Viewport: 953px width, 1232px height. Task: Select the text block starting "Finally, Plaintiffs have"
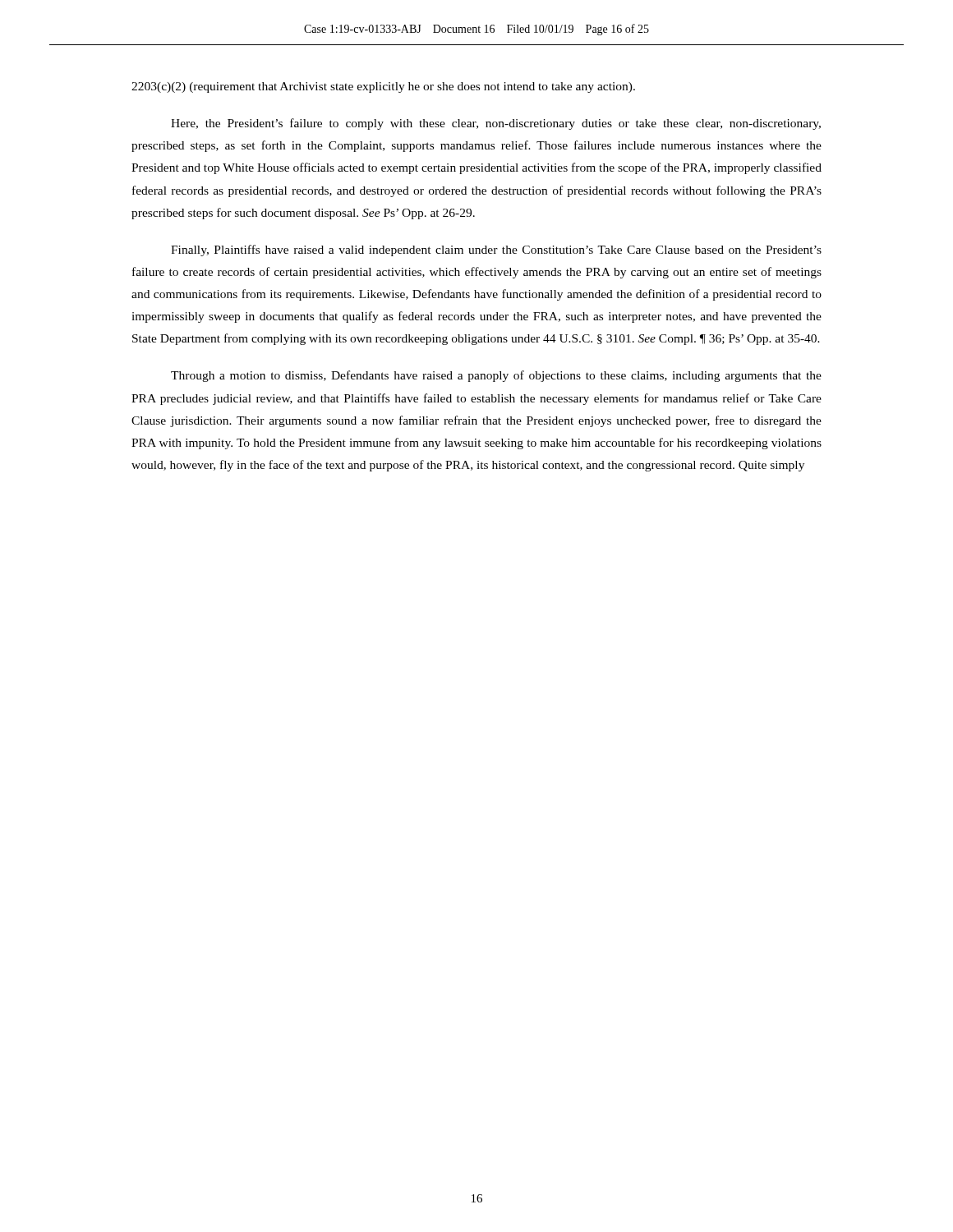coord(476,294)
